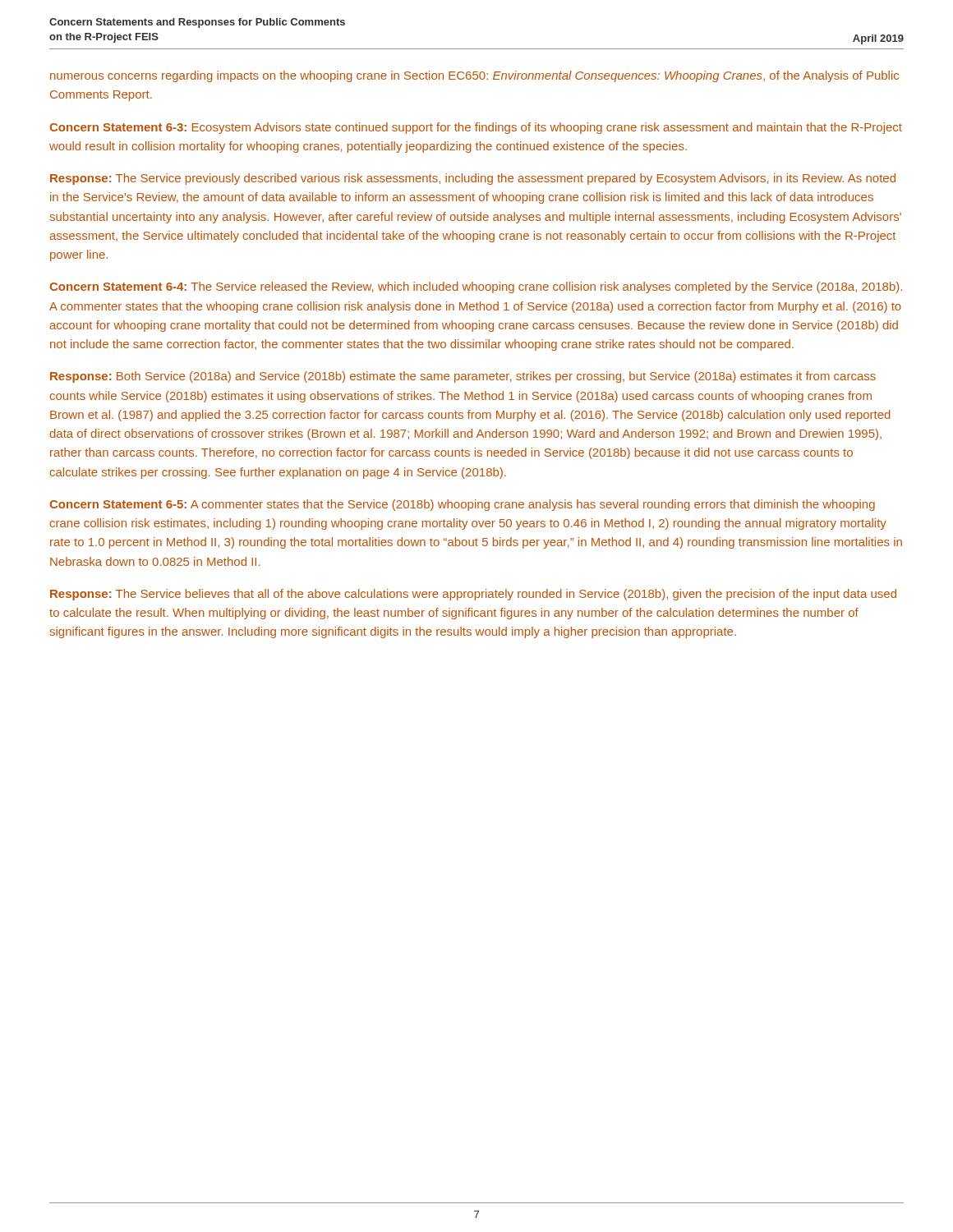
Task: Find the text block with the text "Concern Statement 6-5:"
Action: pos(476,532)
